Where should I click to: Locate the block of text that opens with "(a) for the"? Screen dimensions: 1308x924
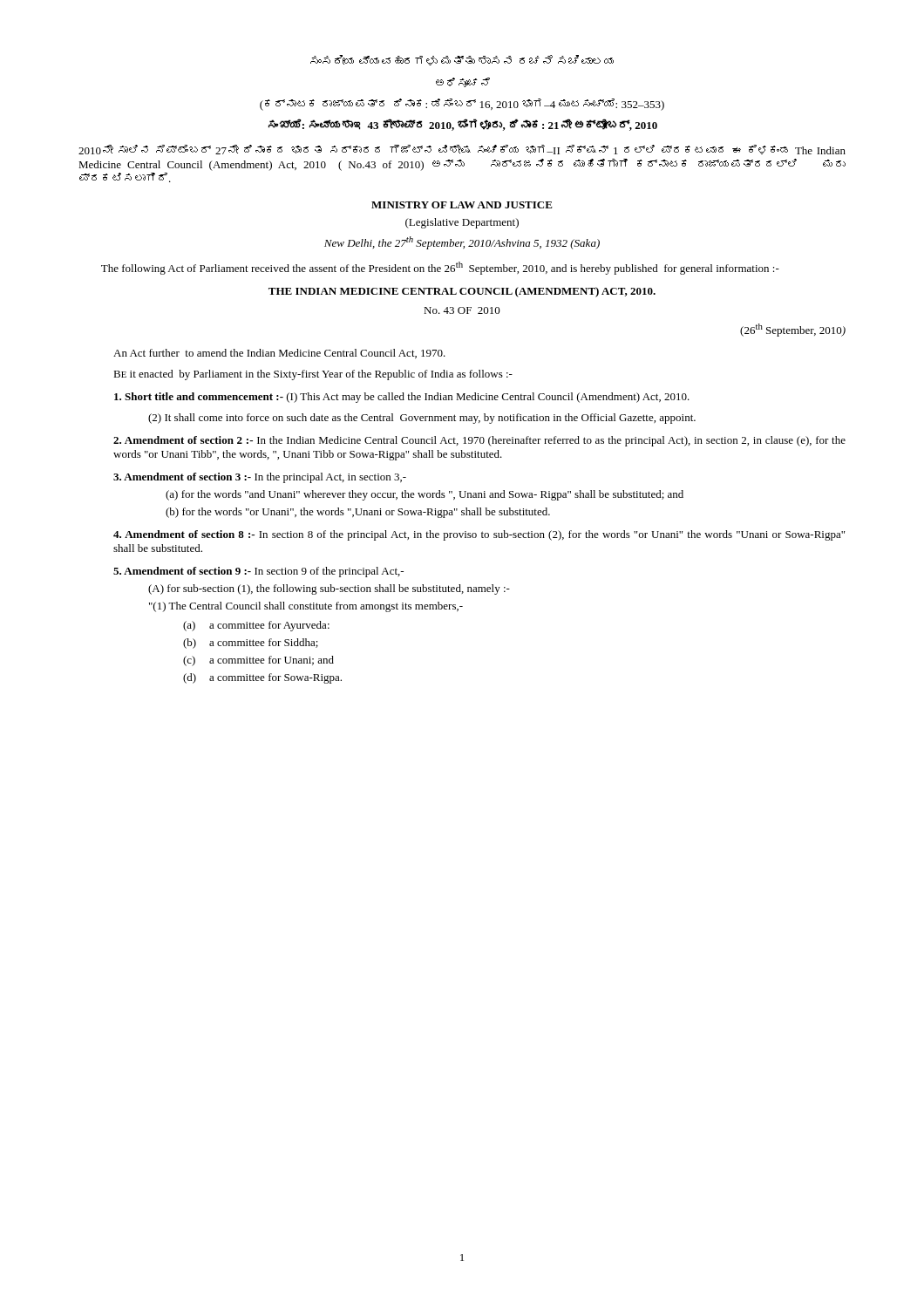[425, 494]
